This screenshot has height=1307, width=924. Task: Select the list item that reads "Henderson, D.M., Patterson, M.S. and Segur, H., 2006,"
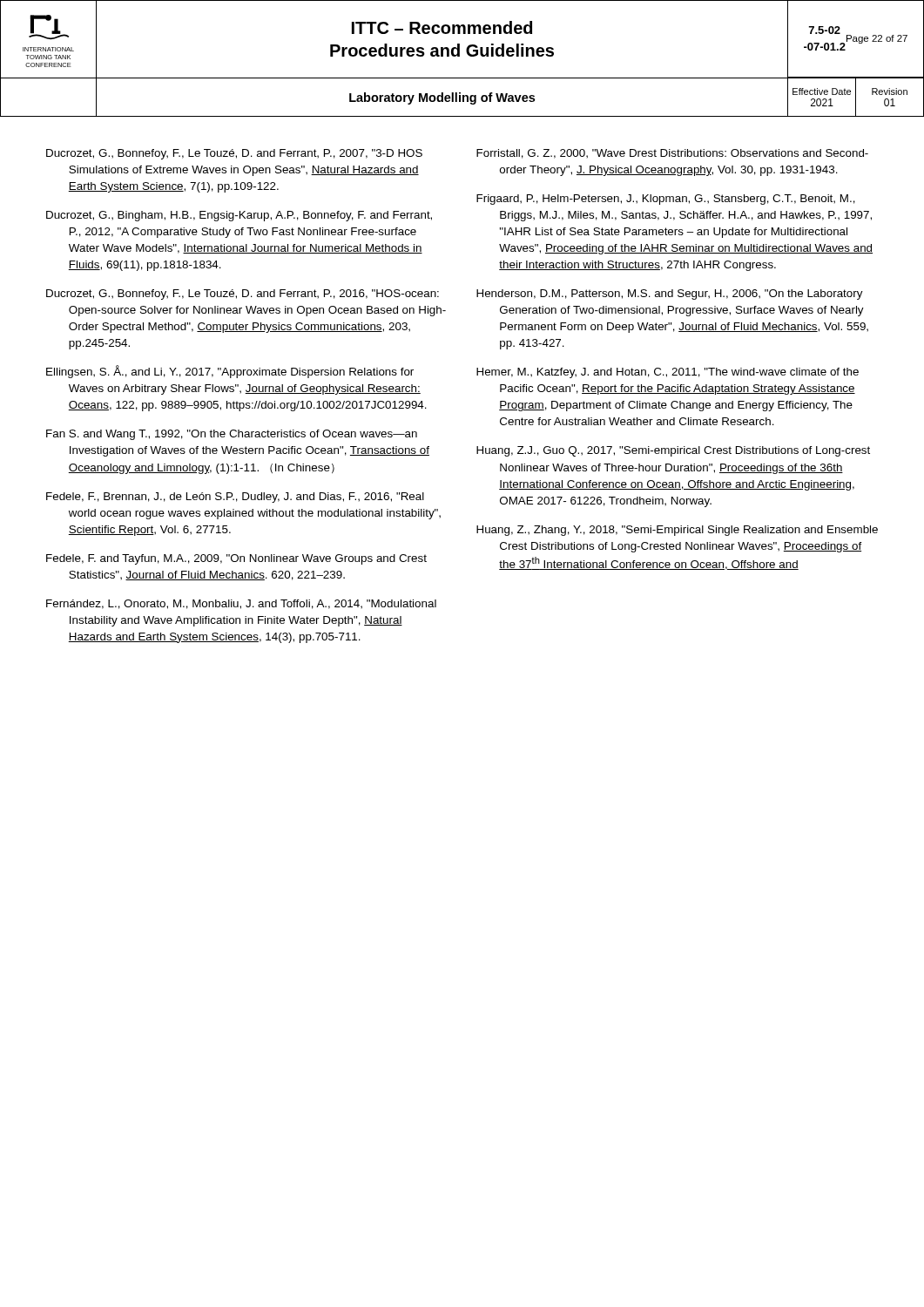tap(673, 318)
